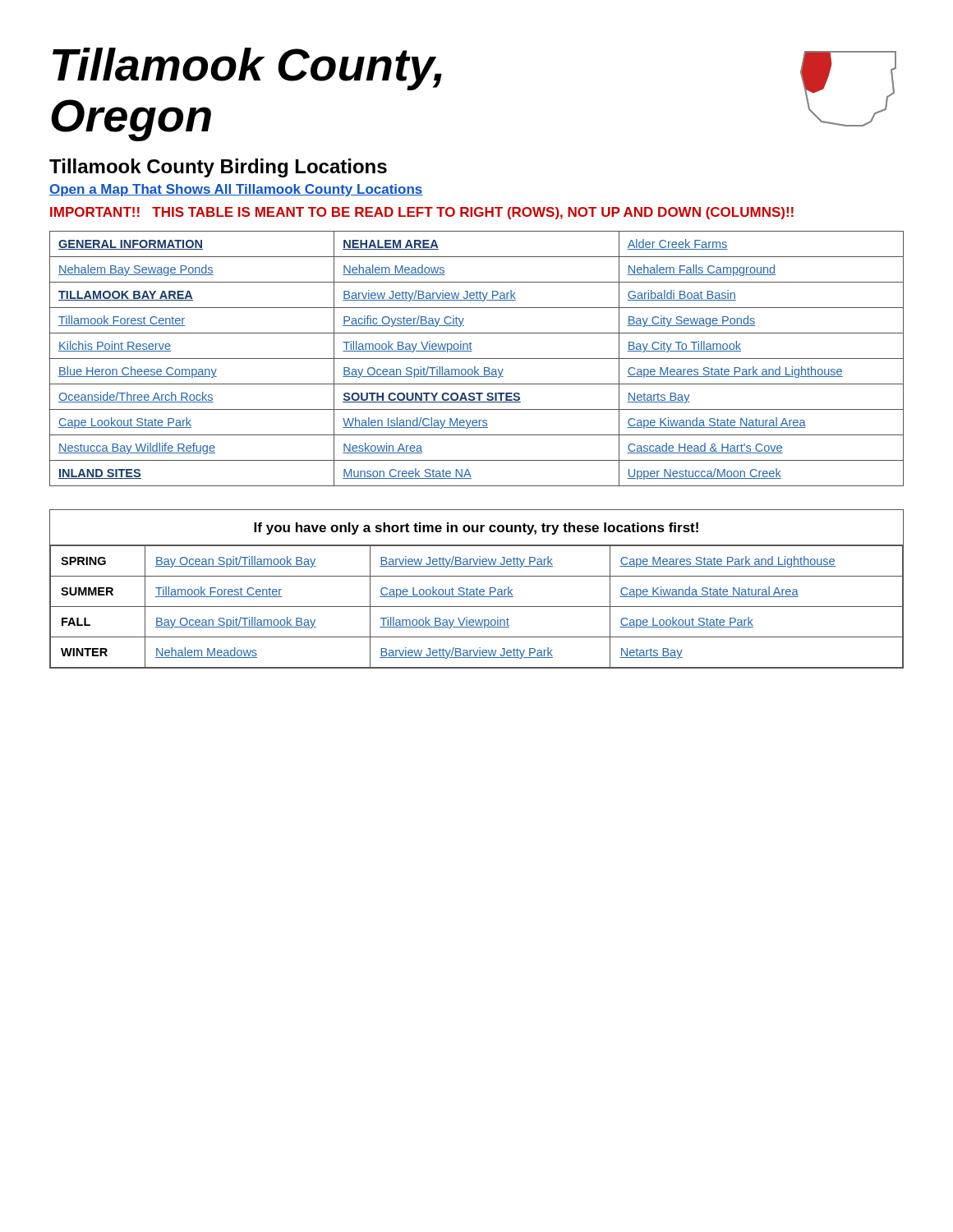The image size is (953, 1232).
Task: Click on the region starting "Tillamook County Birding Locations"
Action: point(218,166)
